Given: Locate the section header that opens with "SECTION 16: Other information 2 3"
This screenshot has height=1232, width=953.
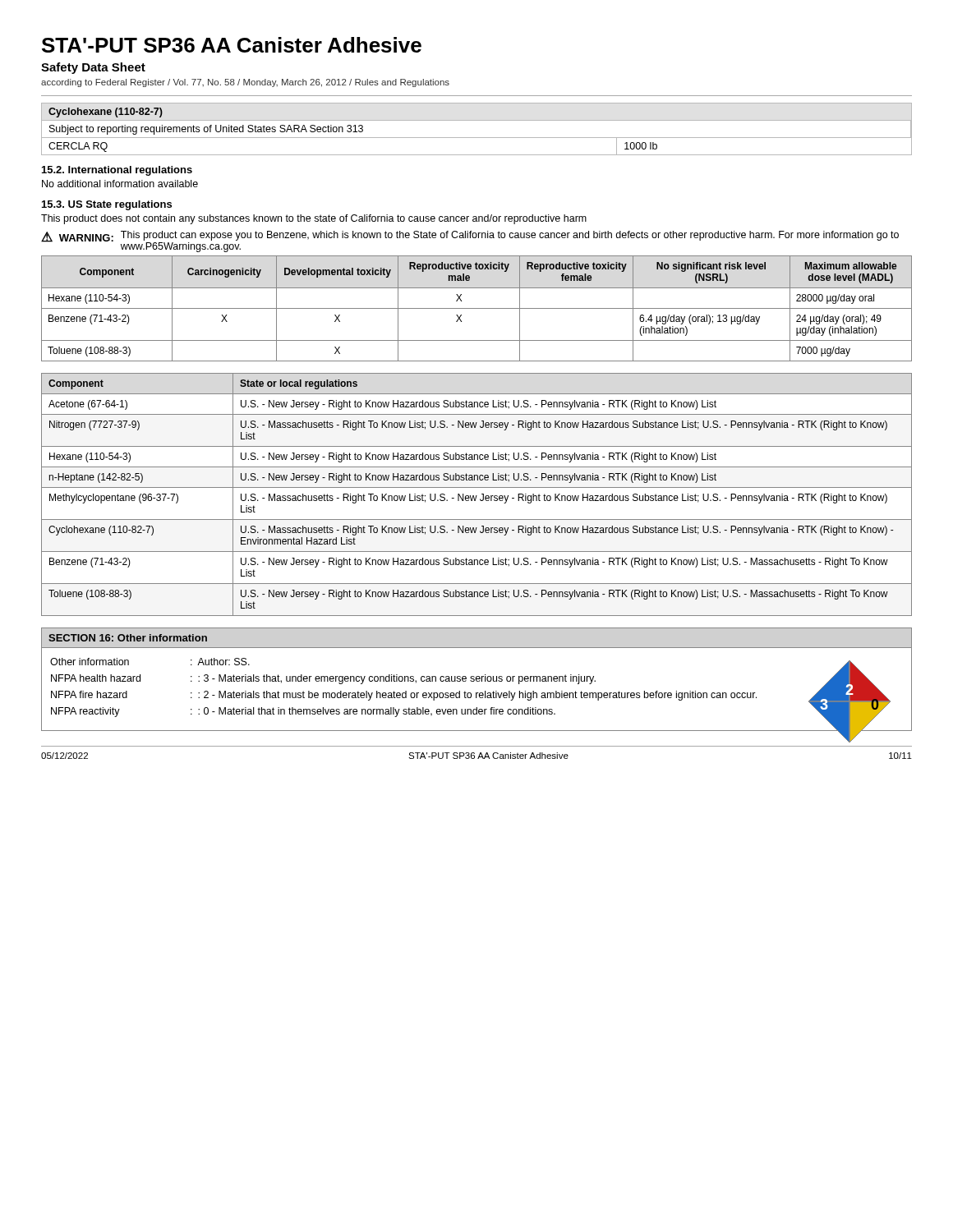Looking at the screenshot, I should (x=476, y=679).
